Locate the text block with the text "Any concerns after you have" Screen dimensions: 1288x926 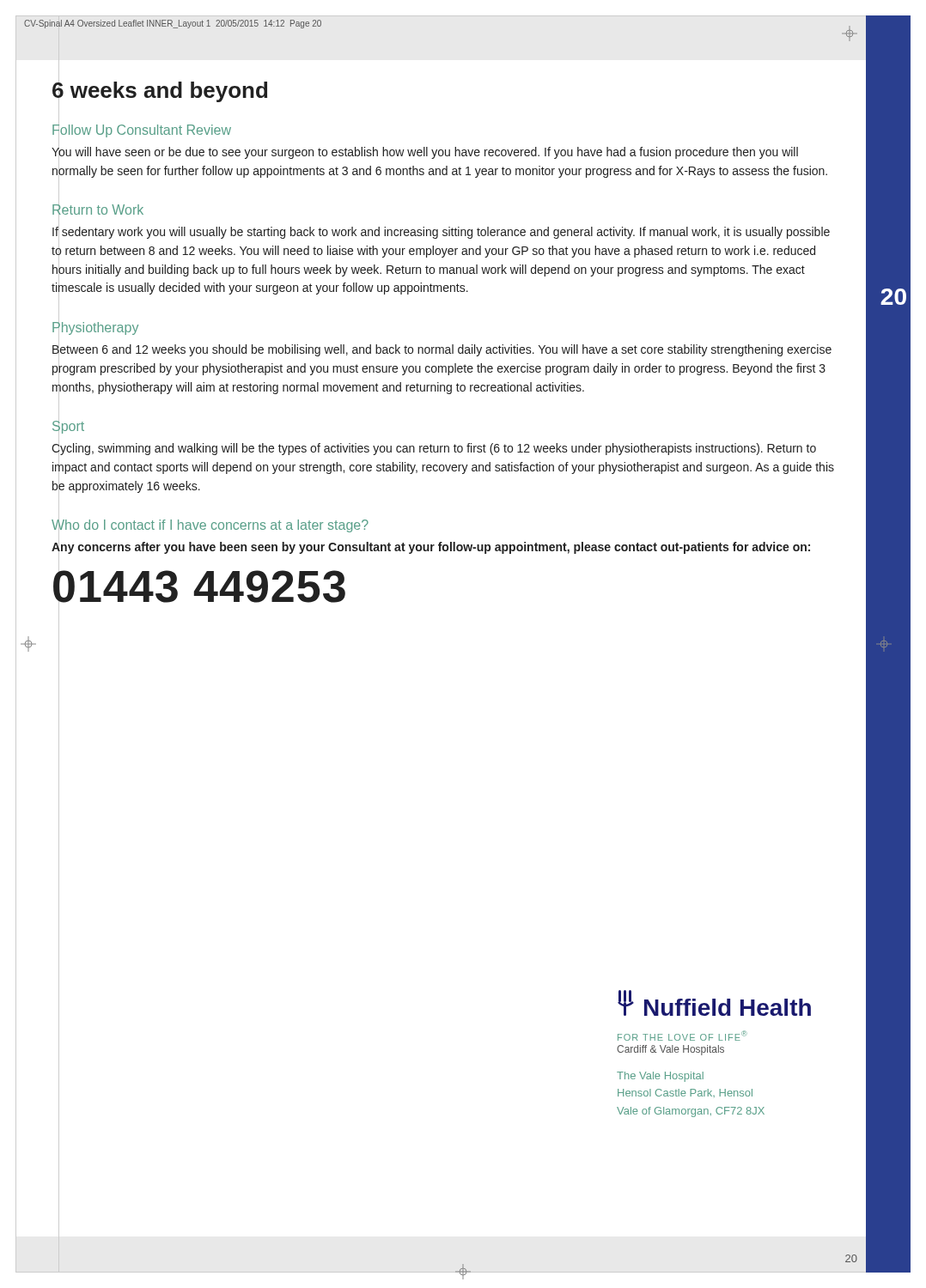(431, 547)
